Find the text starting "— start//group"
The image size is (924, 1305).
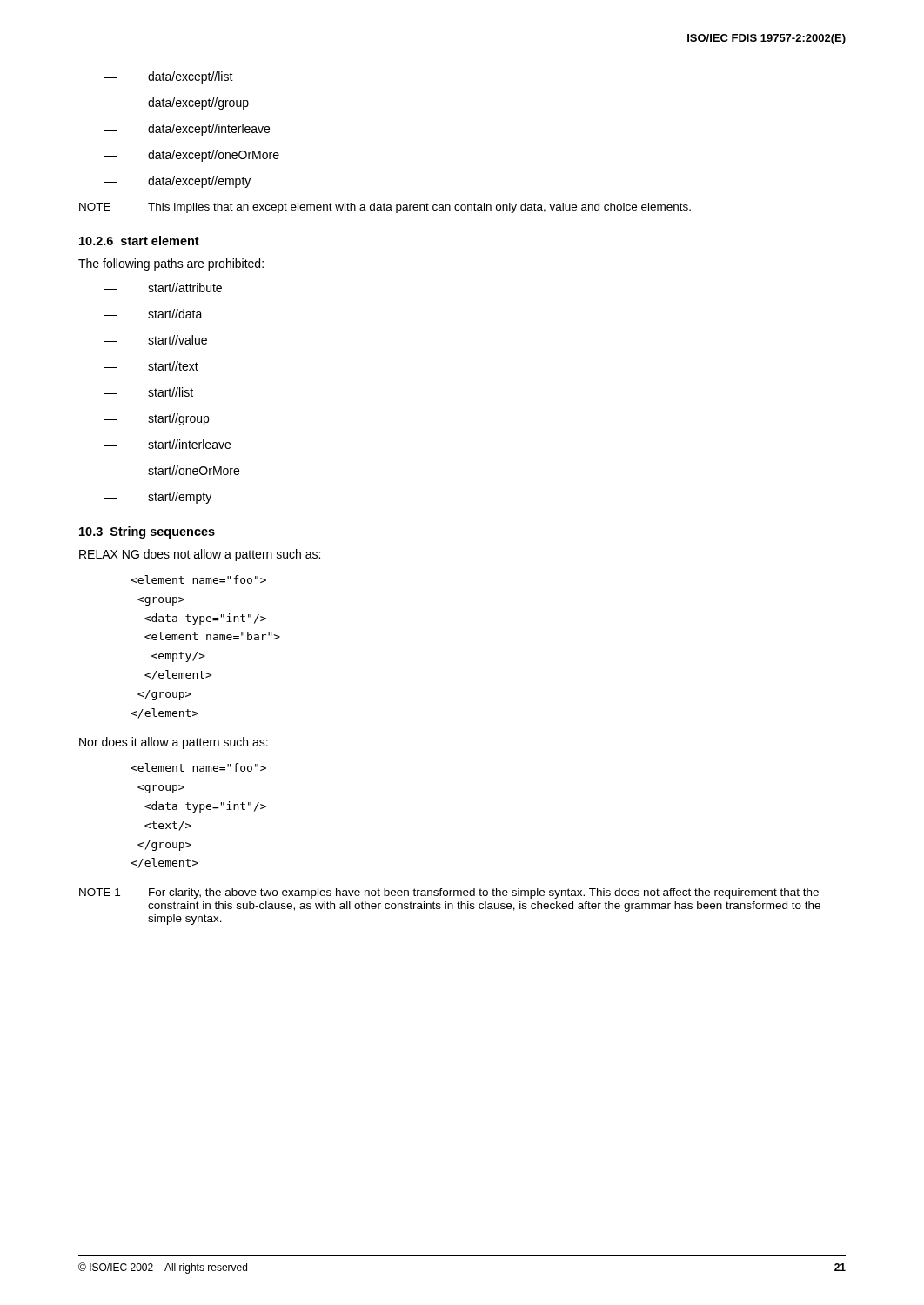tap(157, 419)
